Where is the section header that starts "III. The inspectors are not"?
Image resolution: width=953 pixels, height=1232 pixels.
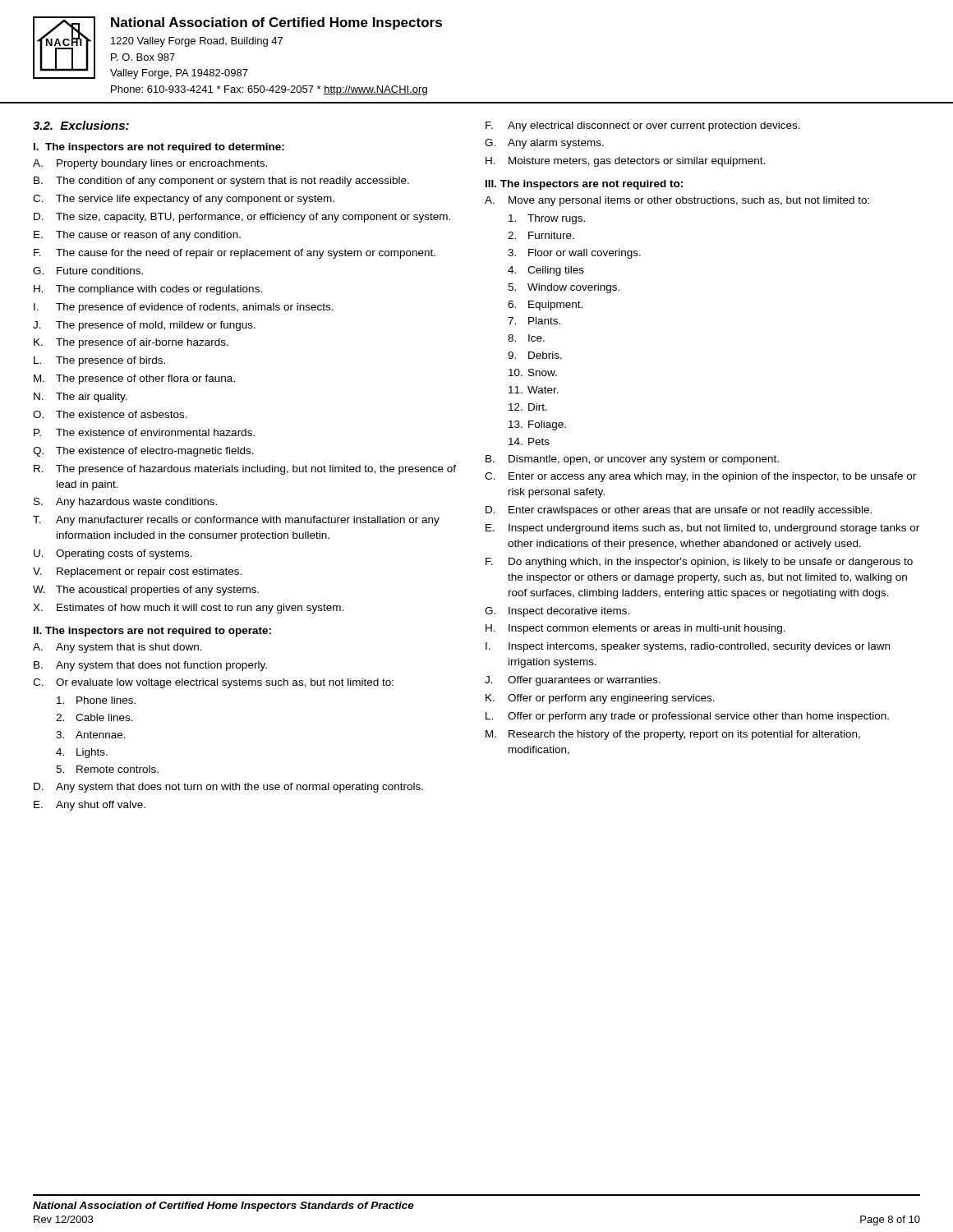[x=584, y=184]
